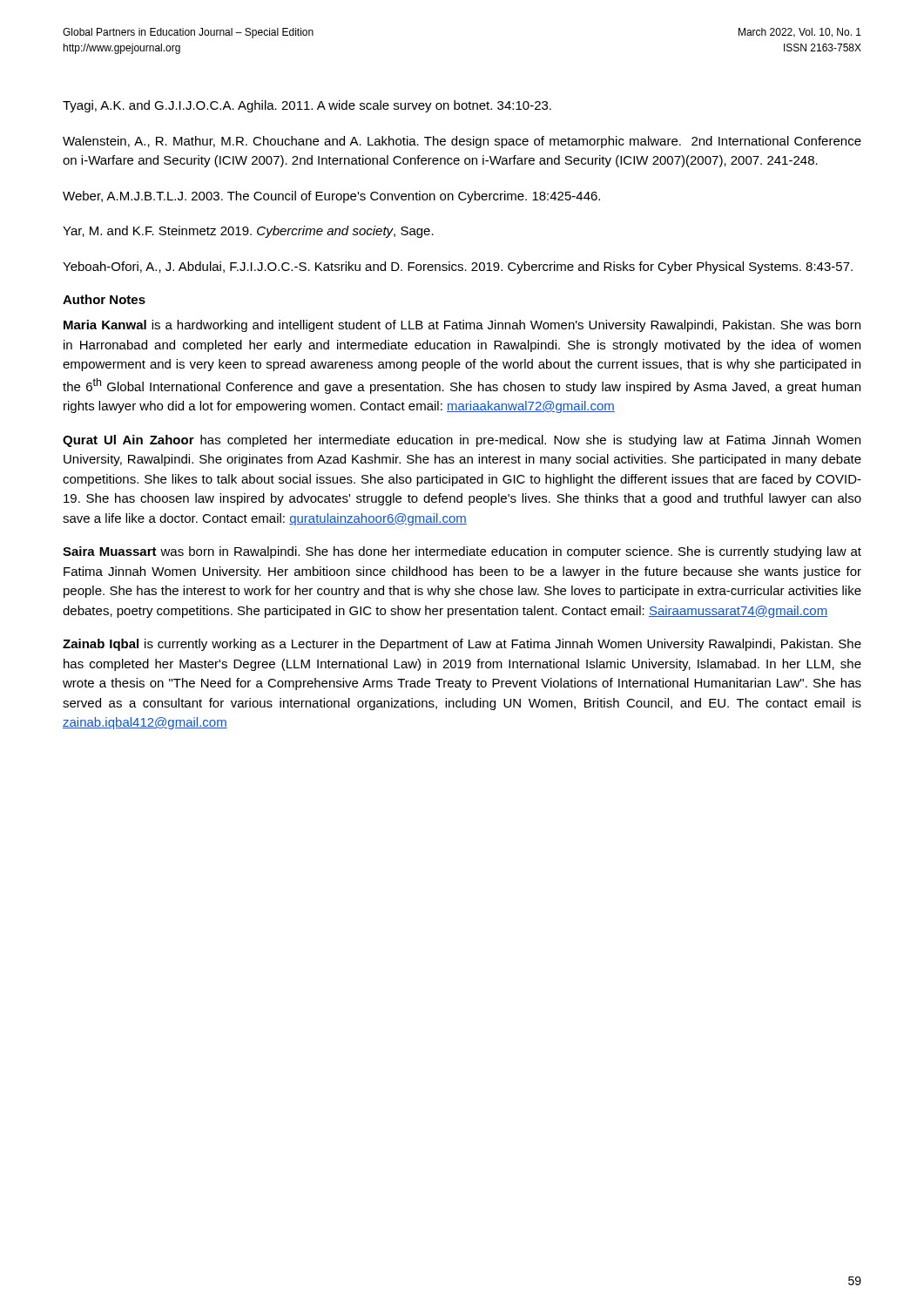Viewport: 924px width, 1307px height.
Task: Point to the block beginning "Qurat Ul Ain Zahoor"
Action: 462,478
